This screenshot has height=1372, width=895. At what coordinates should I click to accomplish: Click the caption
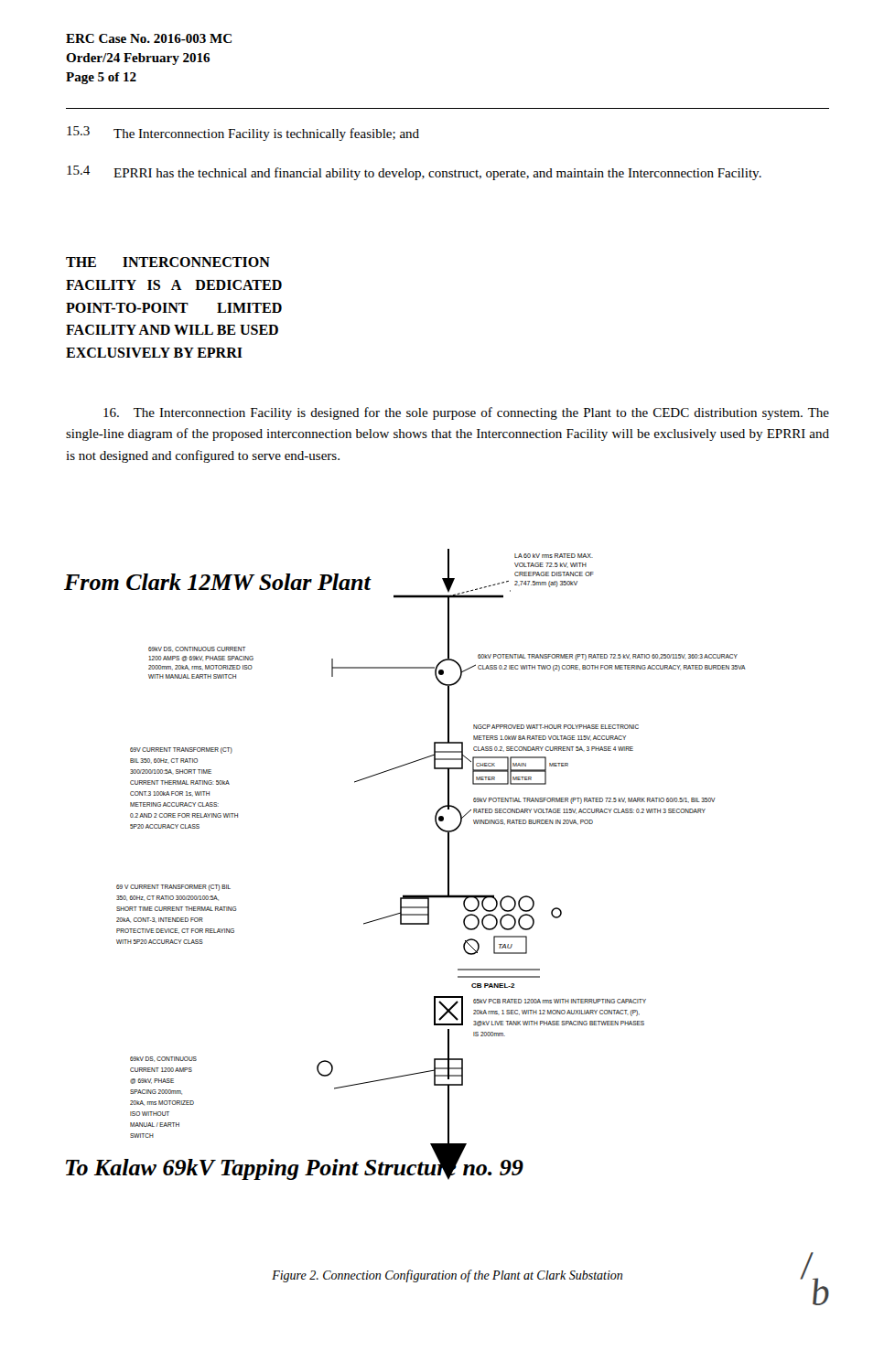(448, 1276)
